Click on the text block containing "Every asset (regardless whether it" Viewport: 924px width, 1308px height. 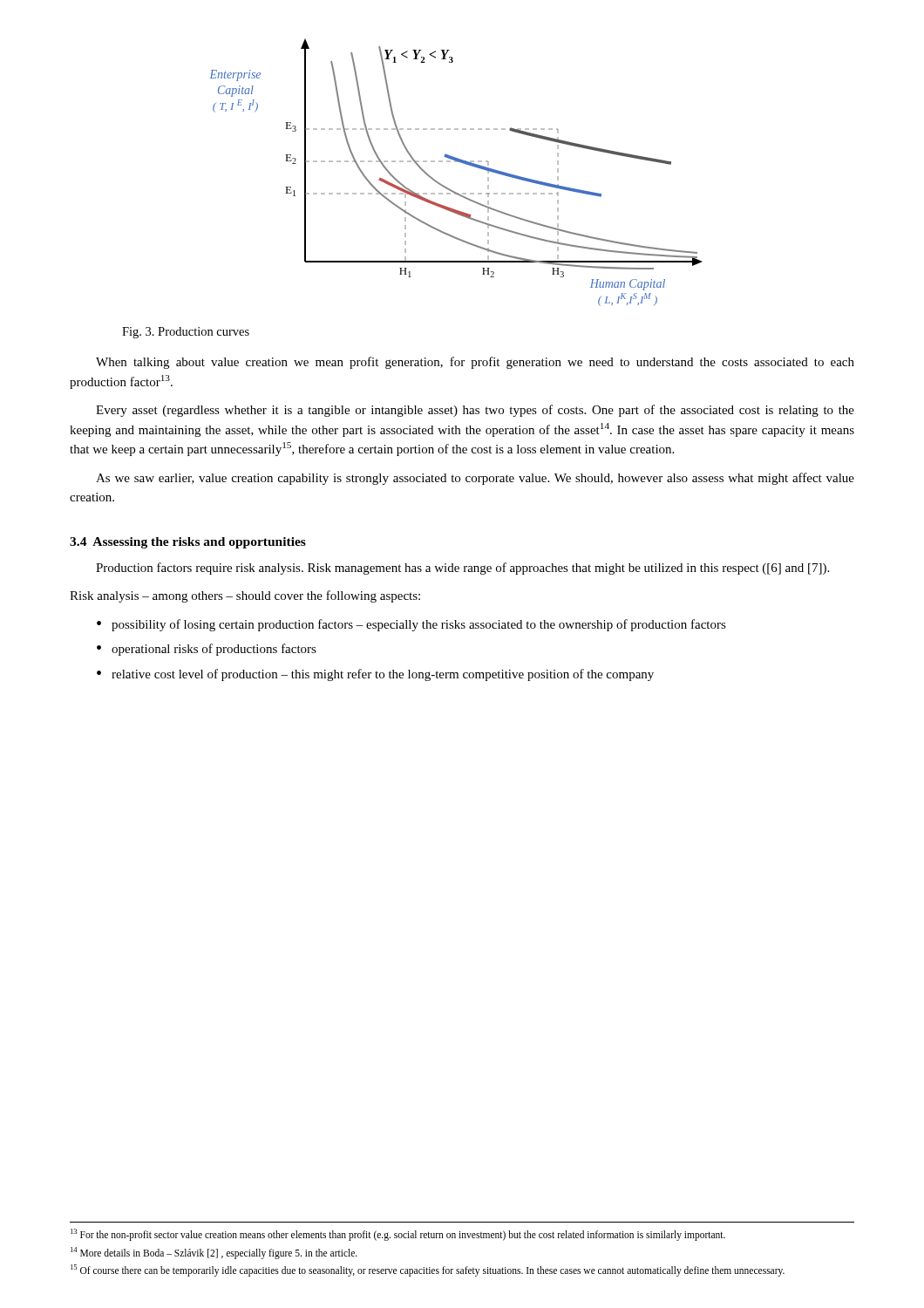462,430
